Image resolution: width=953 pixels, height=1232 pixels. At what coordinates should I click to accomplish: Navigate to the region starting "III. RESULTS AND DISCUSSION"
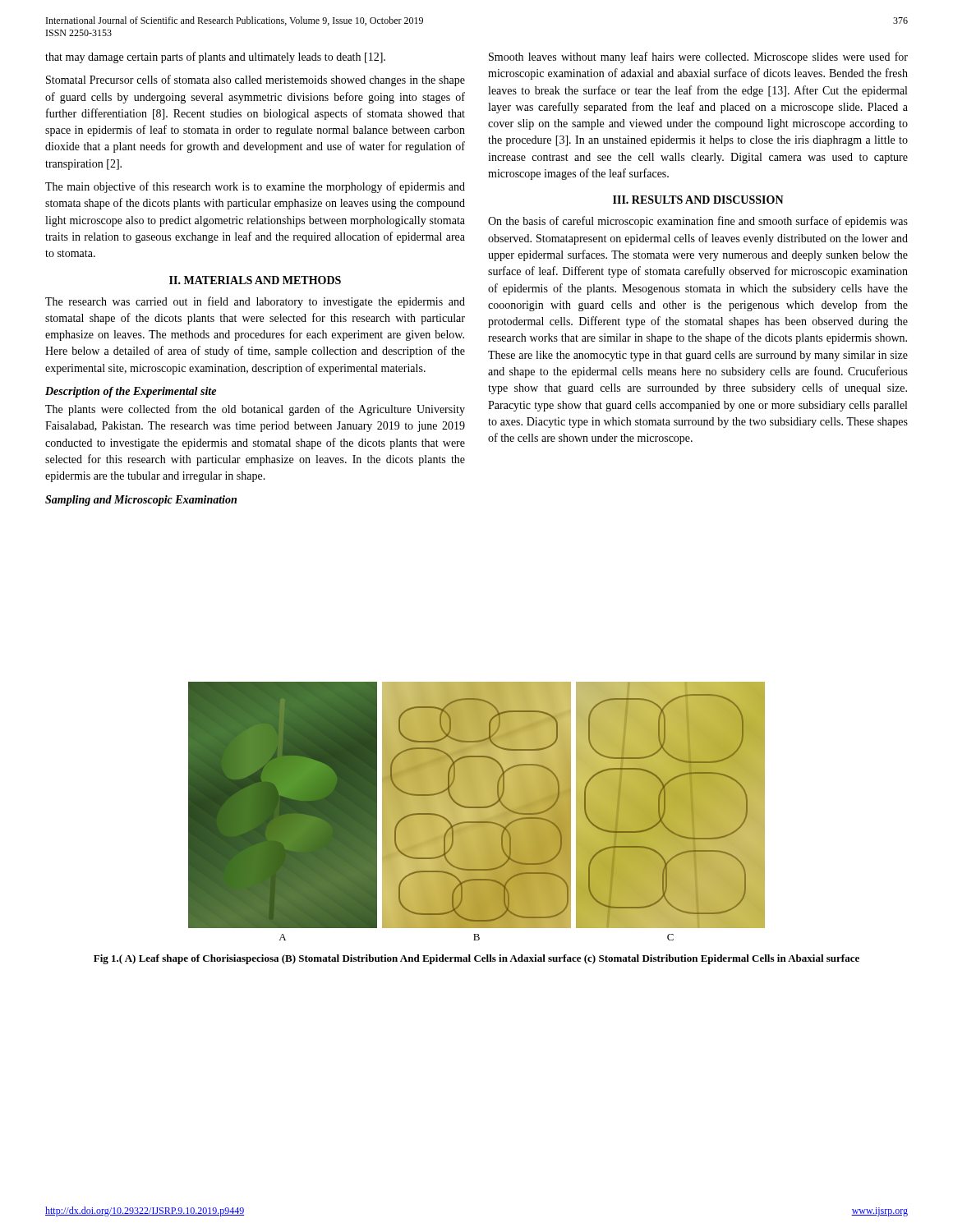click(x=698, y=200)
